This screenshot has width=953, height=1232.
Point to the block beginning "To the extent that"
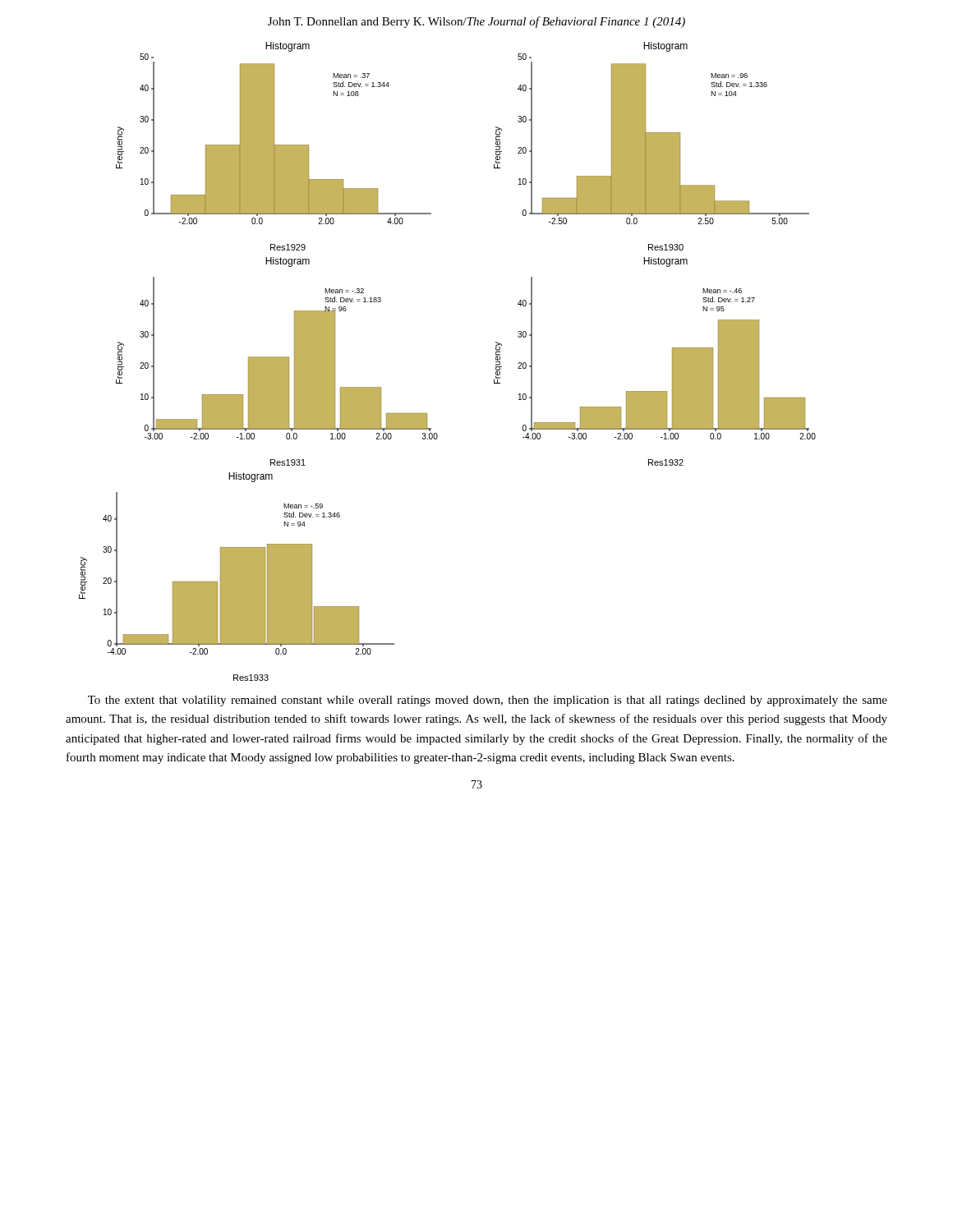[476, 728]
